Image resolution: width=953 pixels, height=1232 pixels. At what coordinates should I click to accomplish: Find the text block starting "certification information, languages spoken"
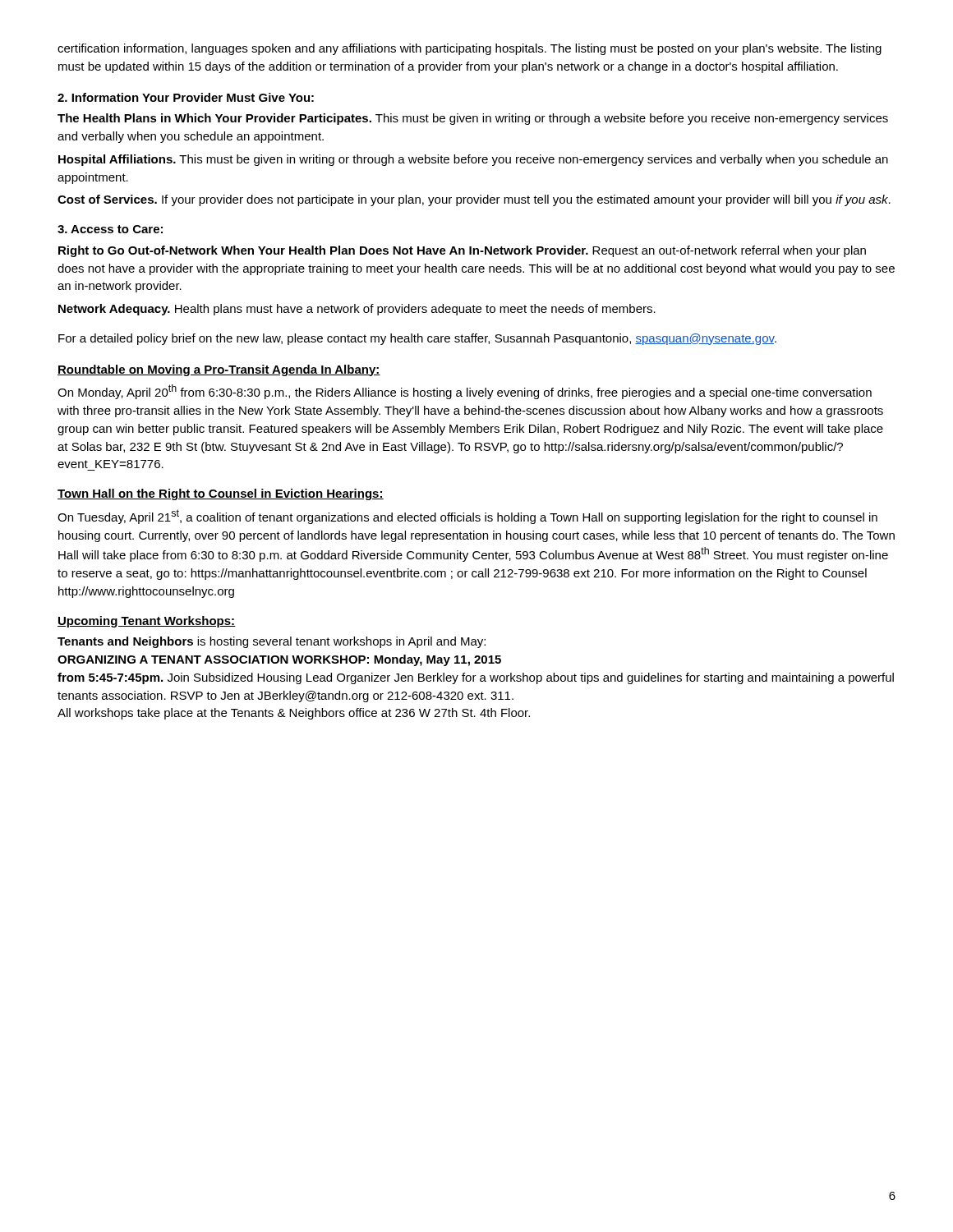470,57
